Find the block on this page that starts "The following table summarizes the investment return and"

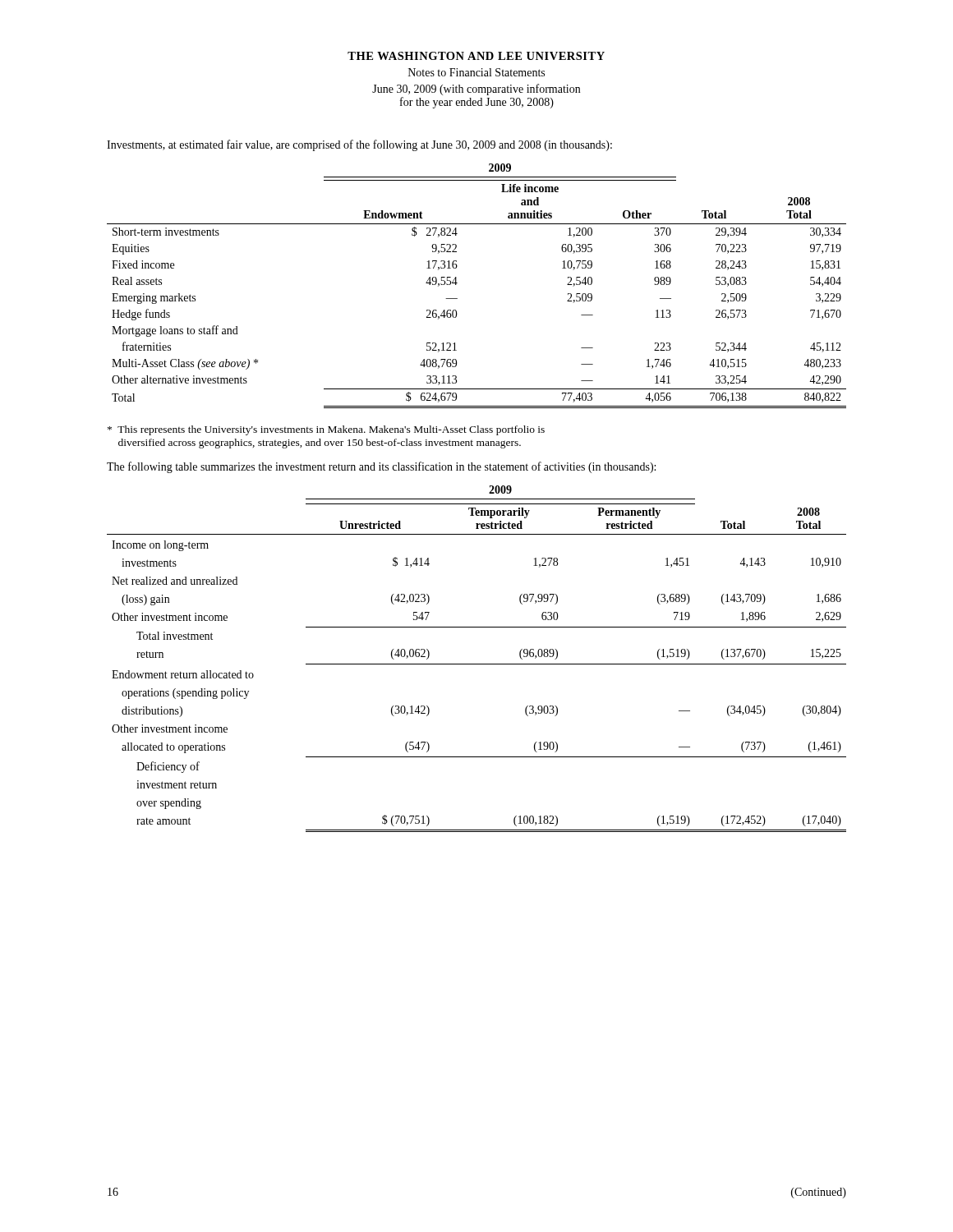tap(382, 467)
